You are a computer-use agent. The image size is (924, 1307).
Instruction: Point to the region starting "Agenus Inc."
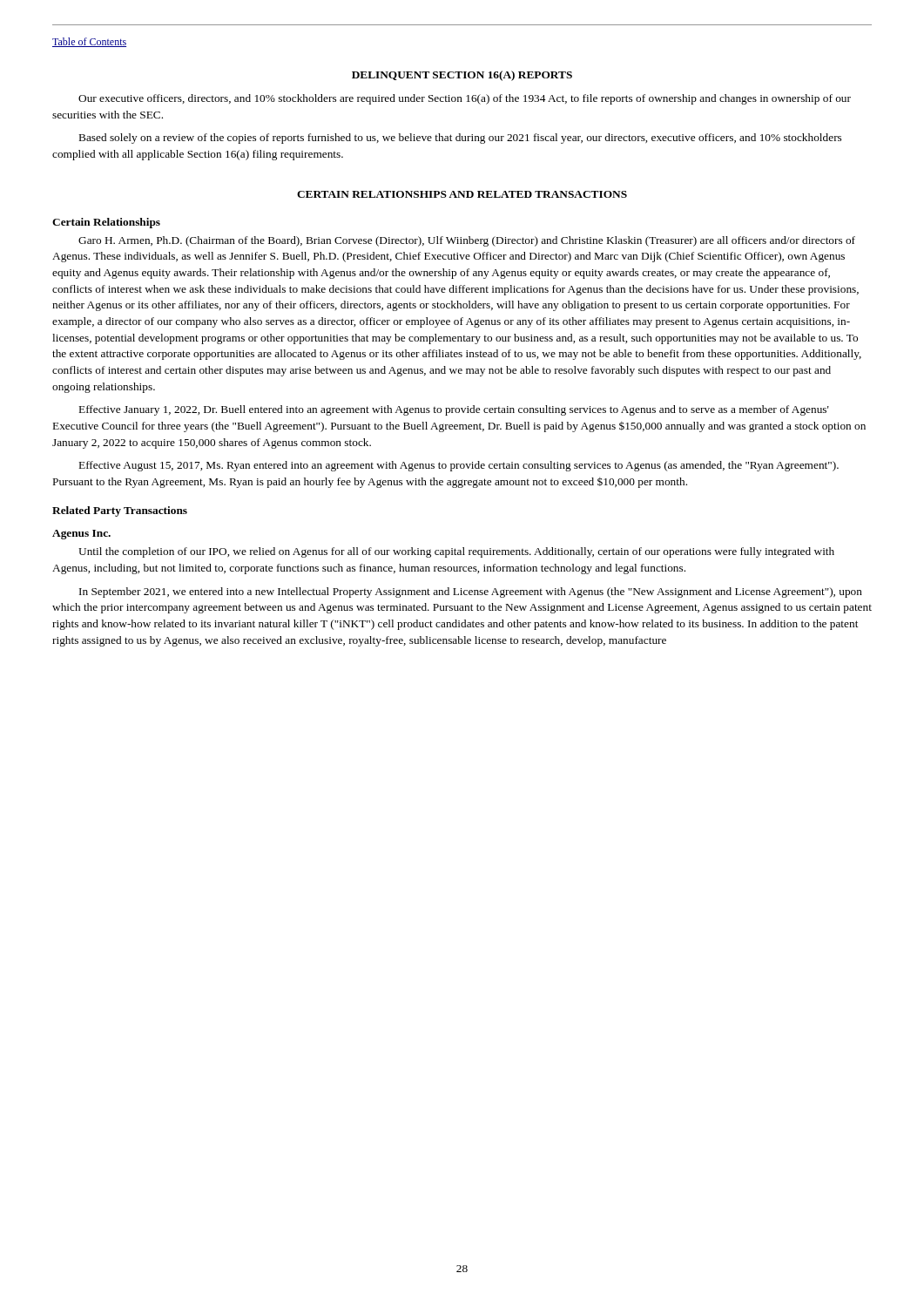point(82,533)
